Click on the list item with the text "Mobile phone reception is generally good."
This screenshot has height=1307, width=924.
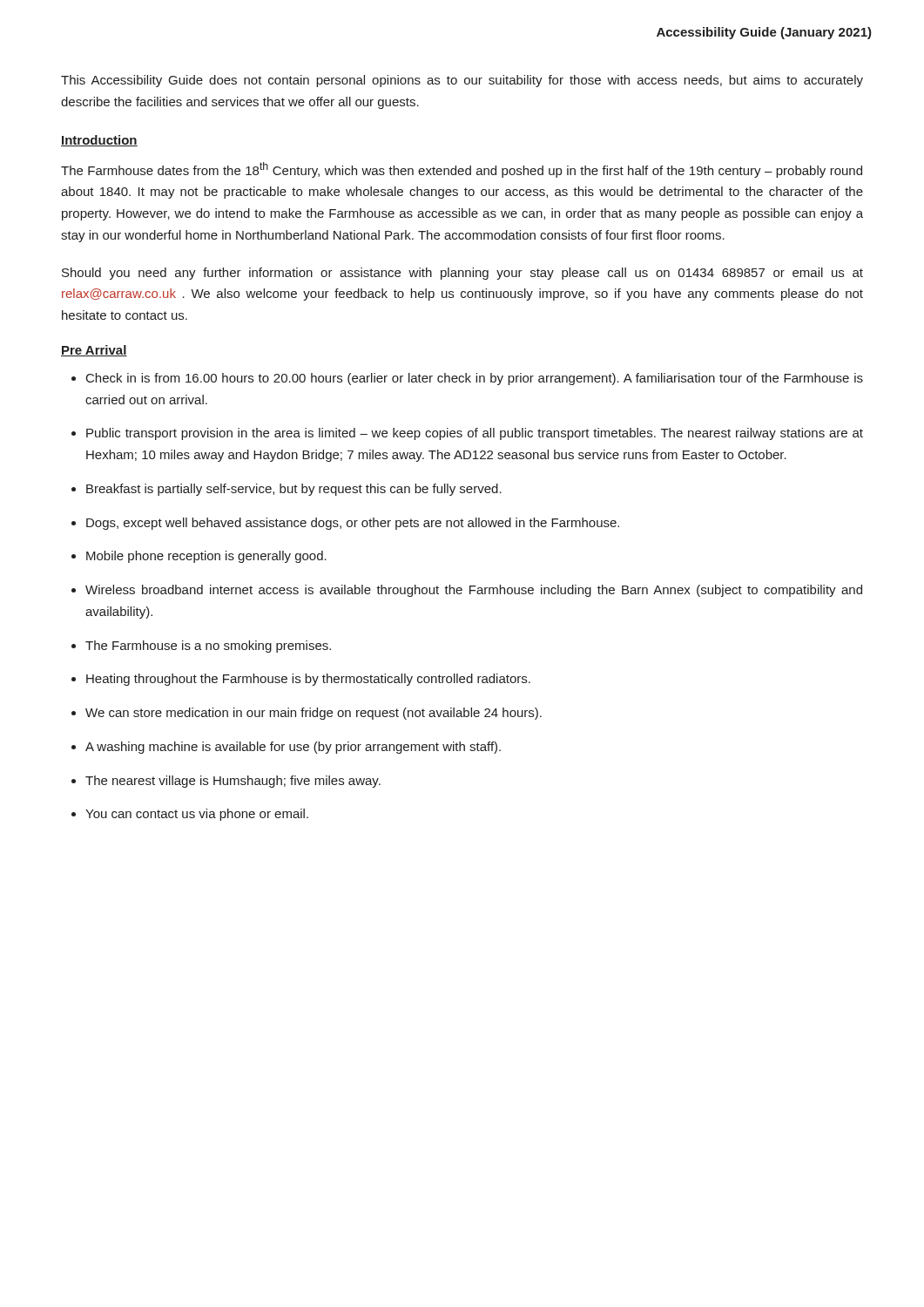pyautogui.click(x=206, y=556)
